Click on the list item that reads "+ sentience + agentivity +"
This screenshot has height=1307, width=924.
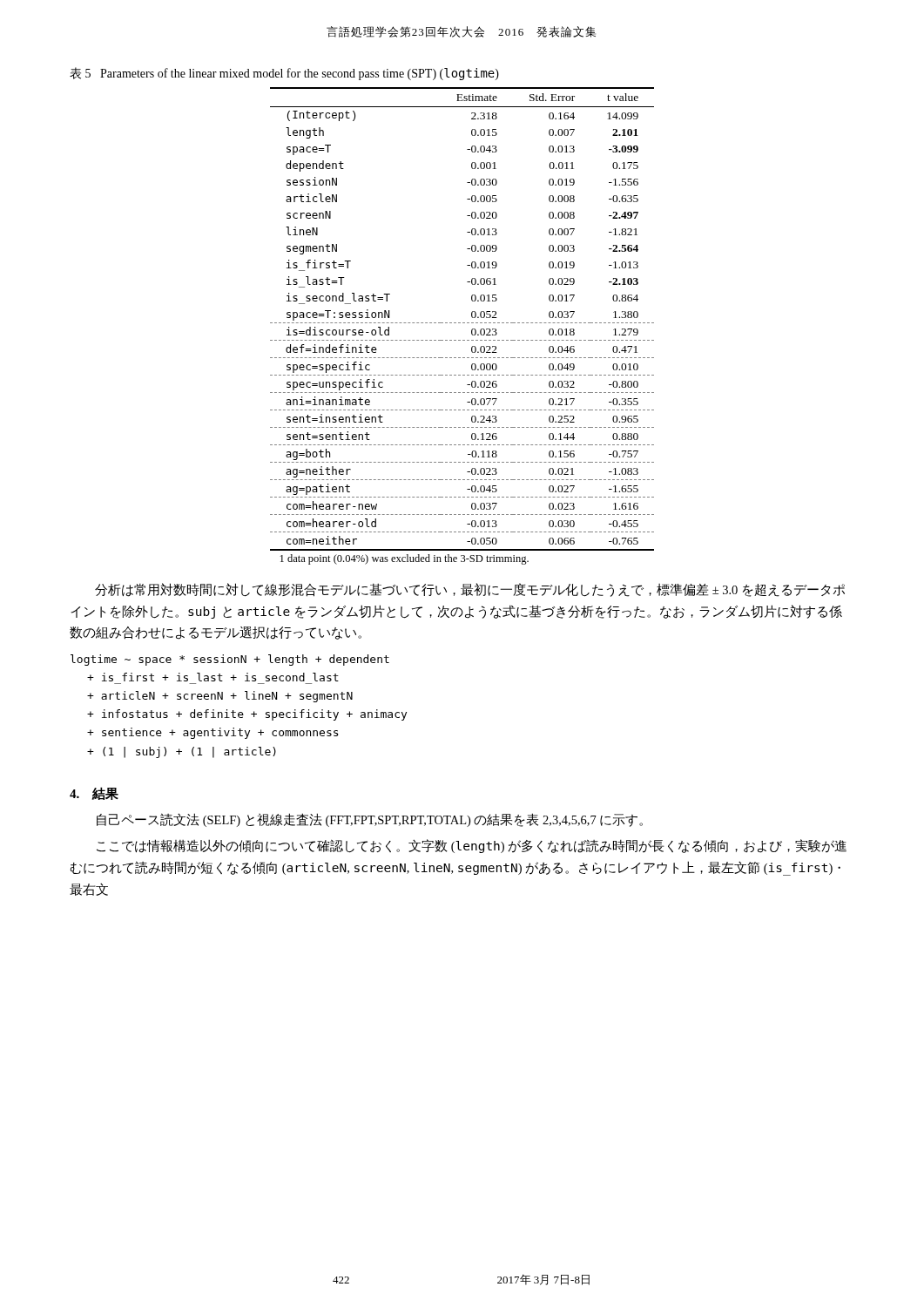[213, 733]
